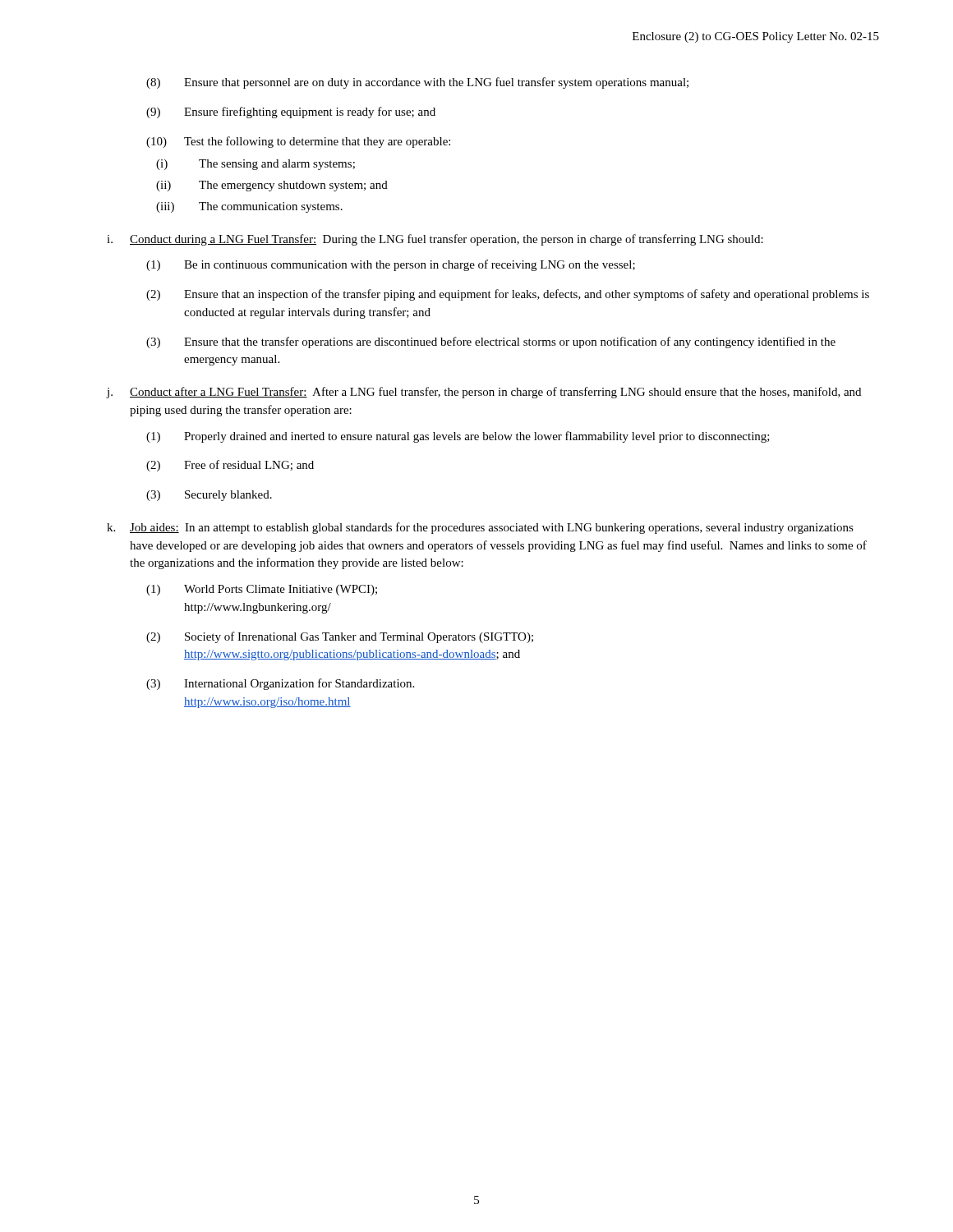Locate the text starting "(iii) The communication systems."
Image resolution: width=953 pixels, height=1232 pixels.
pos(249,207)
